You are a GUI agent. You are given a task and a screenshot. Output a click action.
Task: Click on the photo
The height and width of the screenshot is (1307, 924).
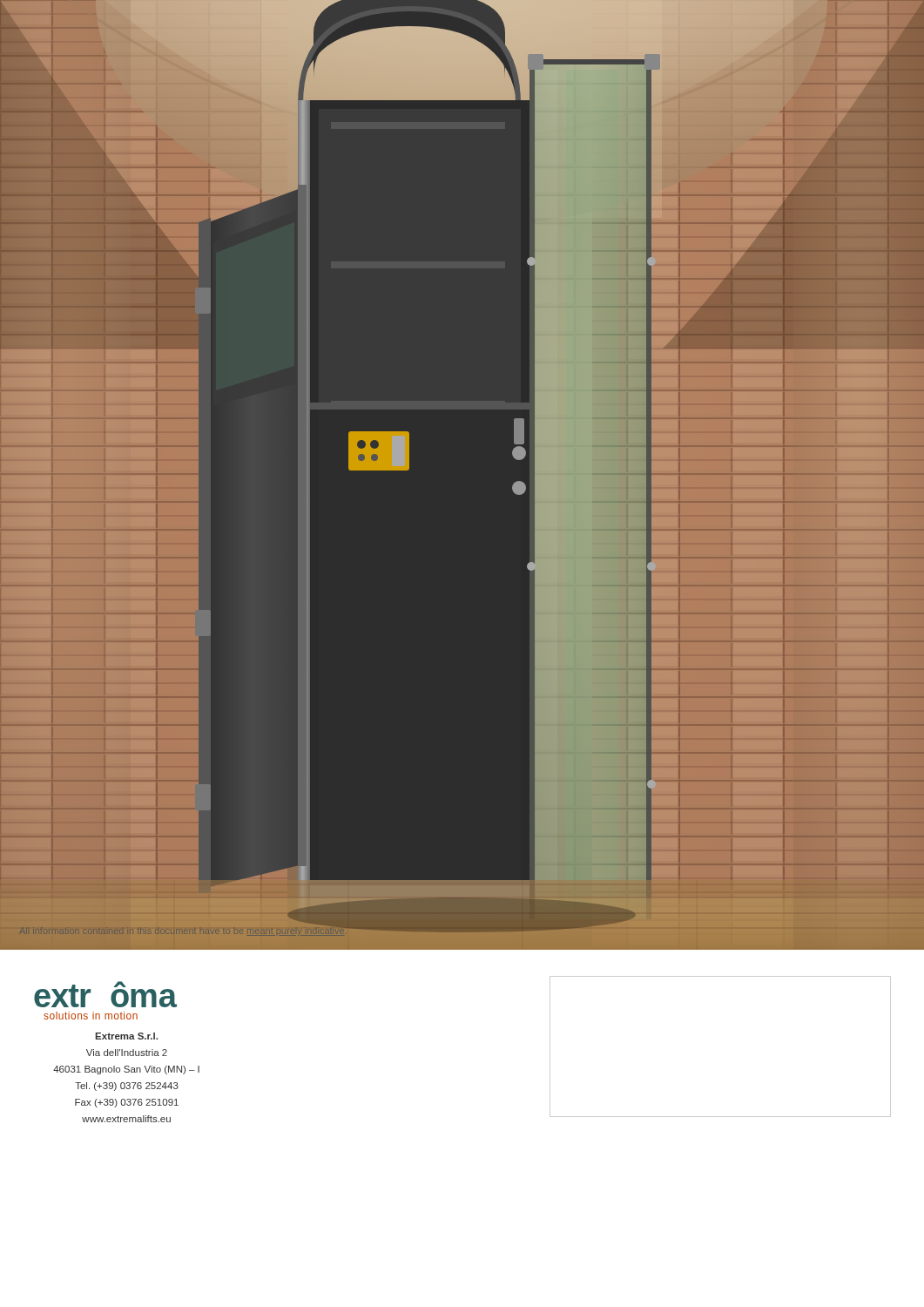coord(462,475)
